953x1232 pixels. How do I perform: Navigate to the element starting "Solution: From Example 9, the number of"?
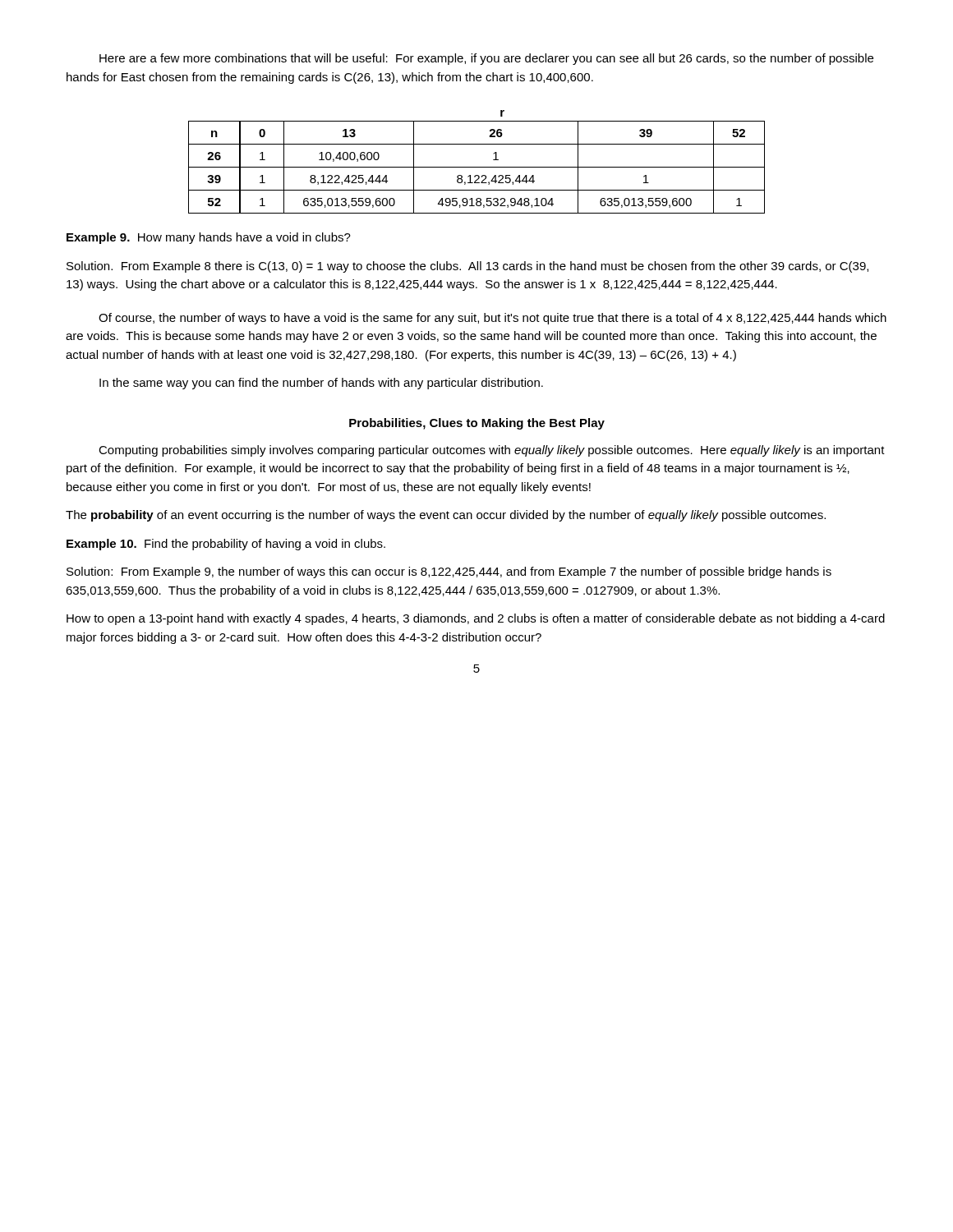click(449, 580)
